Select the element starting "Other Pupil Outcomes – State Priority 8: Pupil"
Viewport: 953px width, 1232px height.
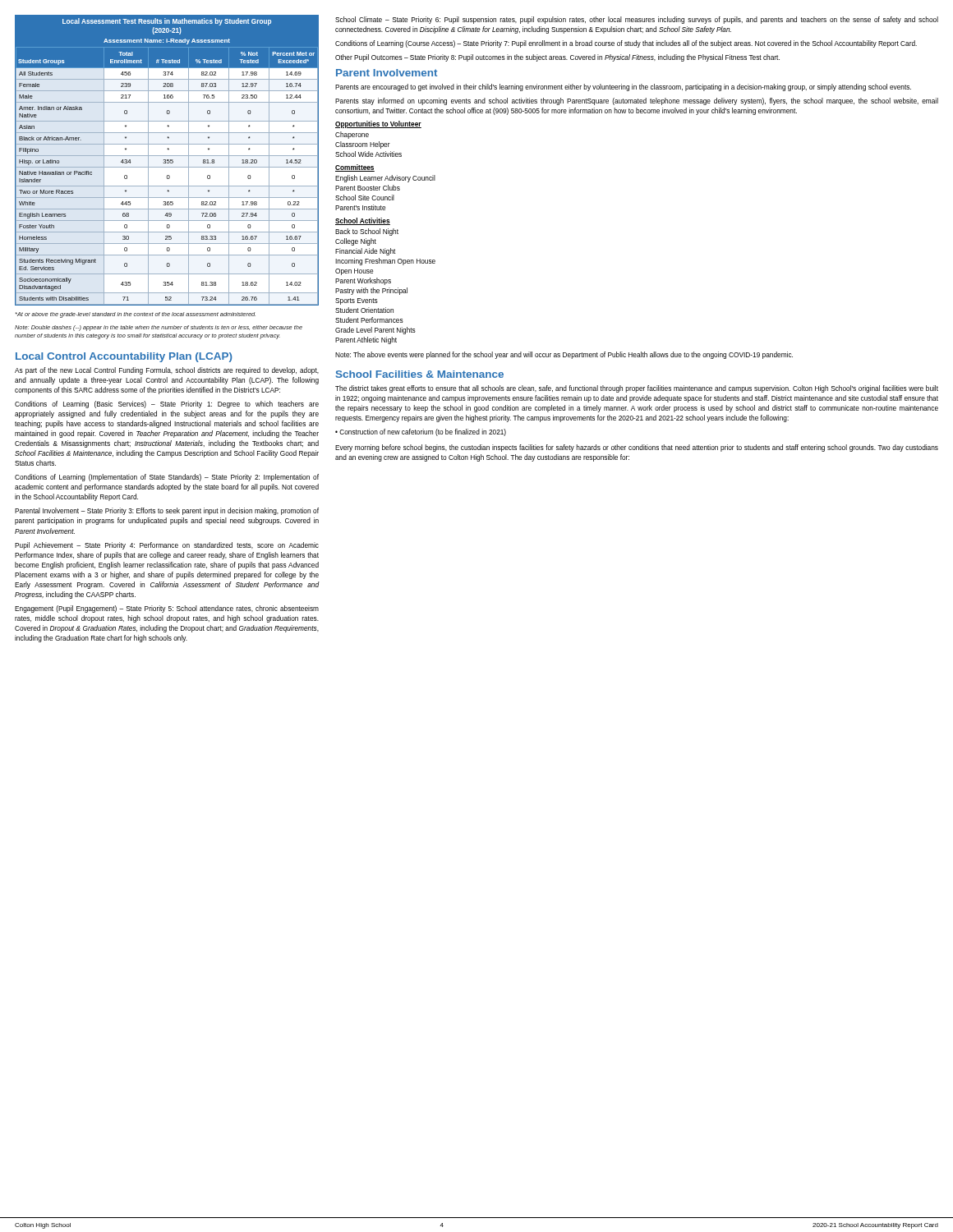[558, 58]
